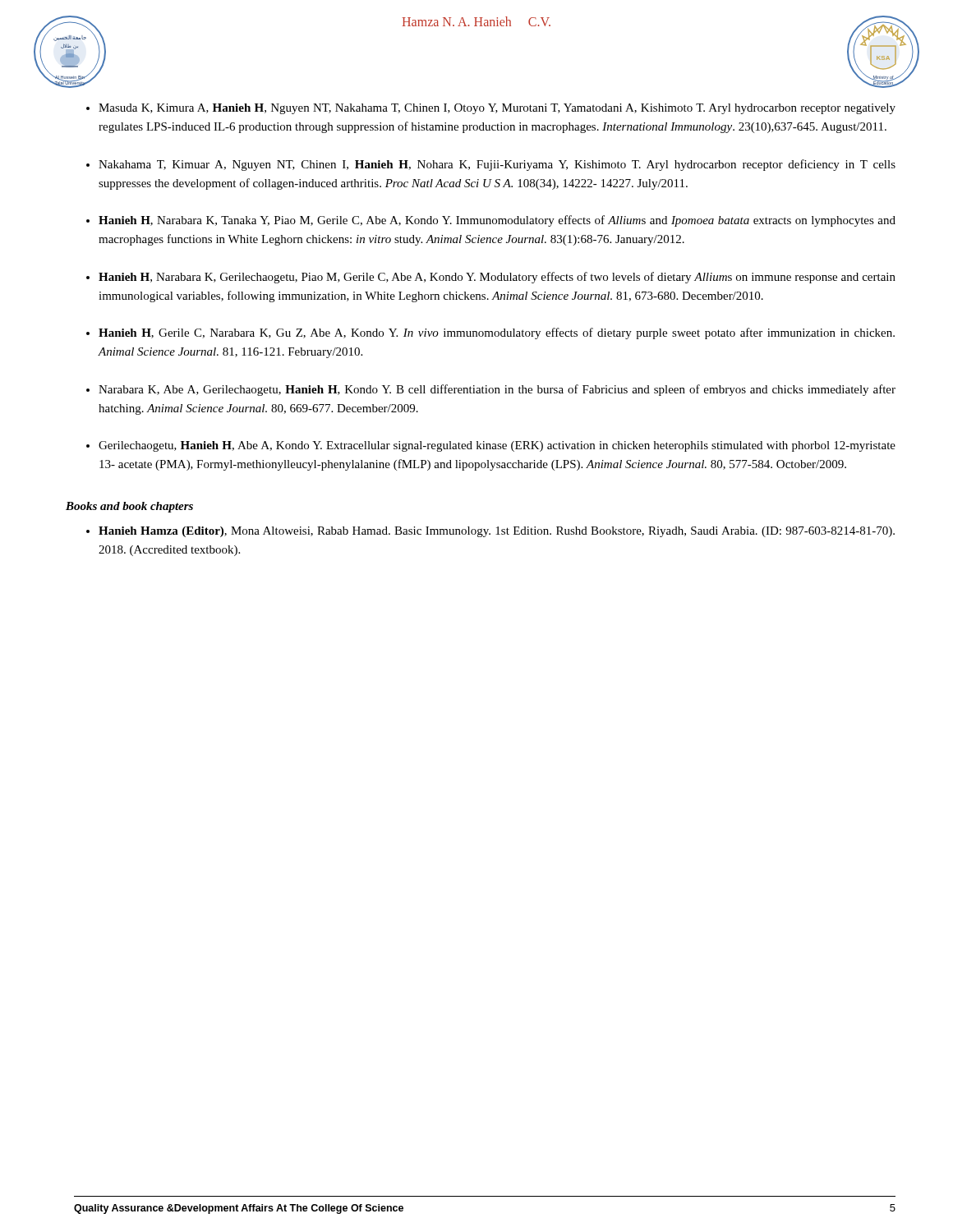Select the list item containing "Gerilechaogetu, Hanieh H, Abe A, Kondo"

[497, 455]
